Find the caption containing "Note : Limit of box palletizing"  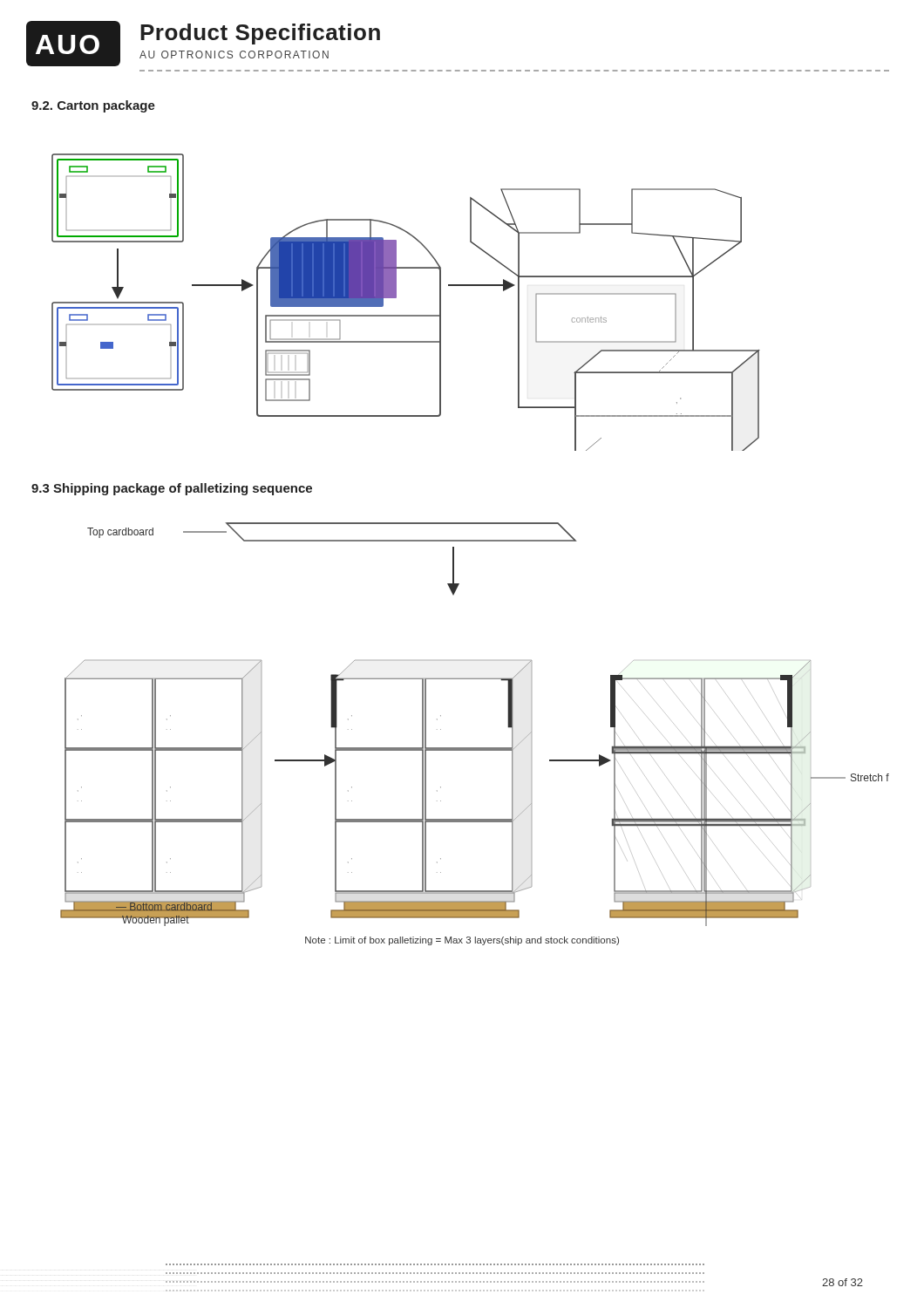pos(462,940)
